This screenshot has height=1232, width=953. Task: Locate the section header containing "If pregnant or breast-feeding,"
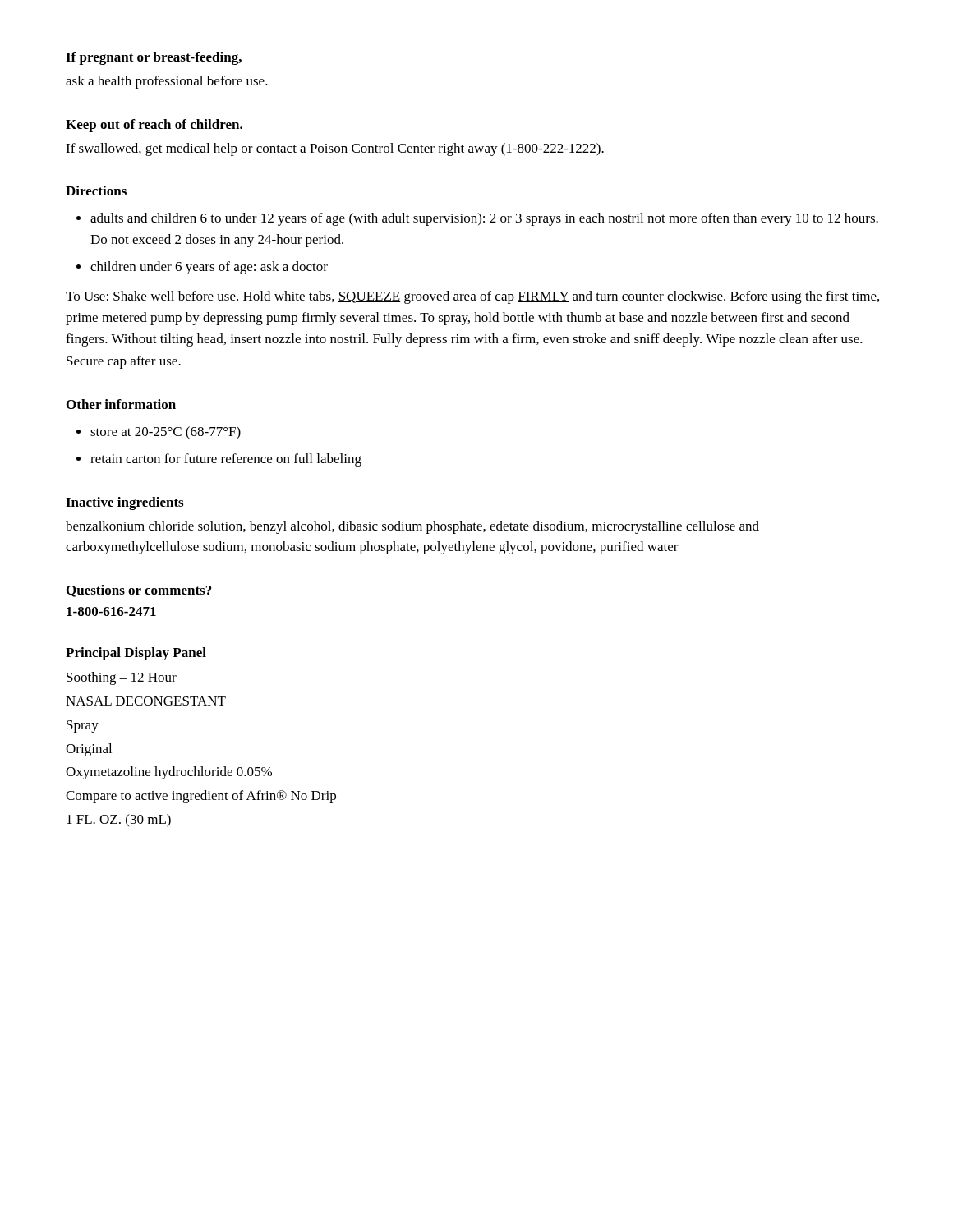[x=154, y=57]
